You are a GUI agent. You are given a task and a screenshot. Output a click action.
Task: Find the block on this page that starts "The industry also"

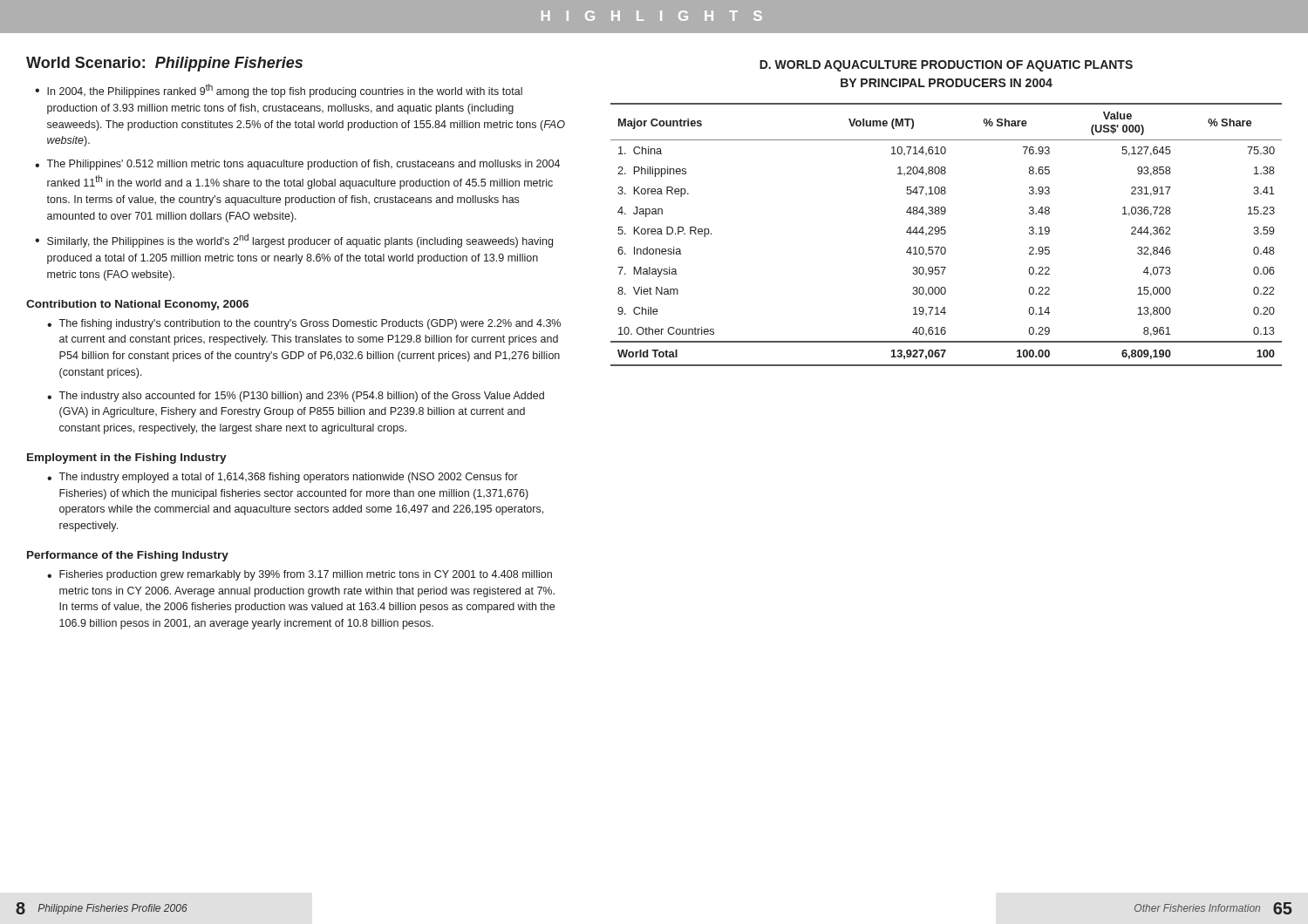click(x=313, y=412)
